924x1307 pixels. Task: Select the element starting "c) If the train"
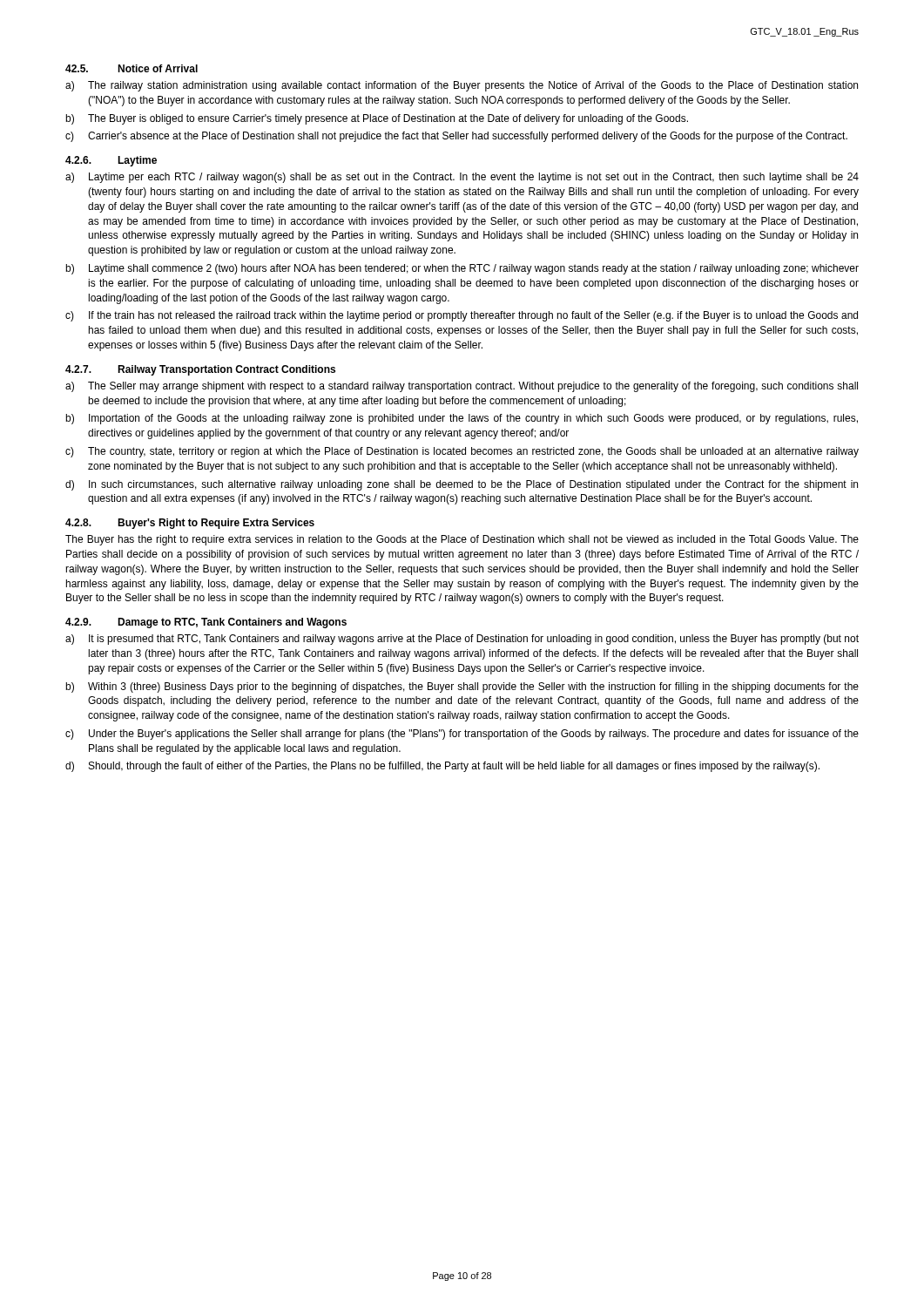point(462,331)
